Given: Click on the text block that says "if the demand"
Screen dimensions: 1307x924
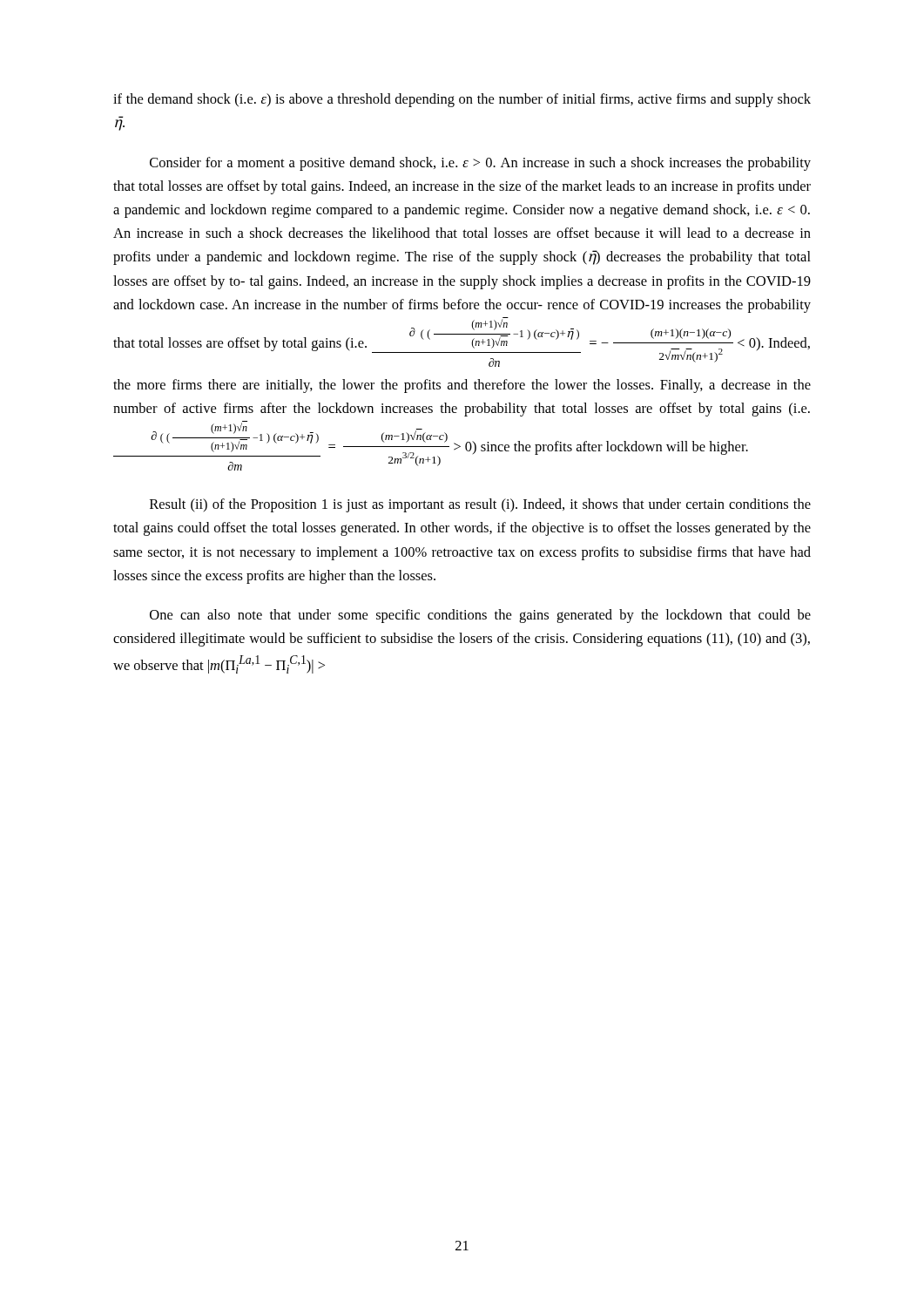Looking at the screenshot, I should point(462,111).
